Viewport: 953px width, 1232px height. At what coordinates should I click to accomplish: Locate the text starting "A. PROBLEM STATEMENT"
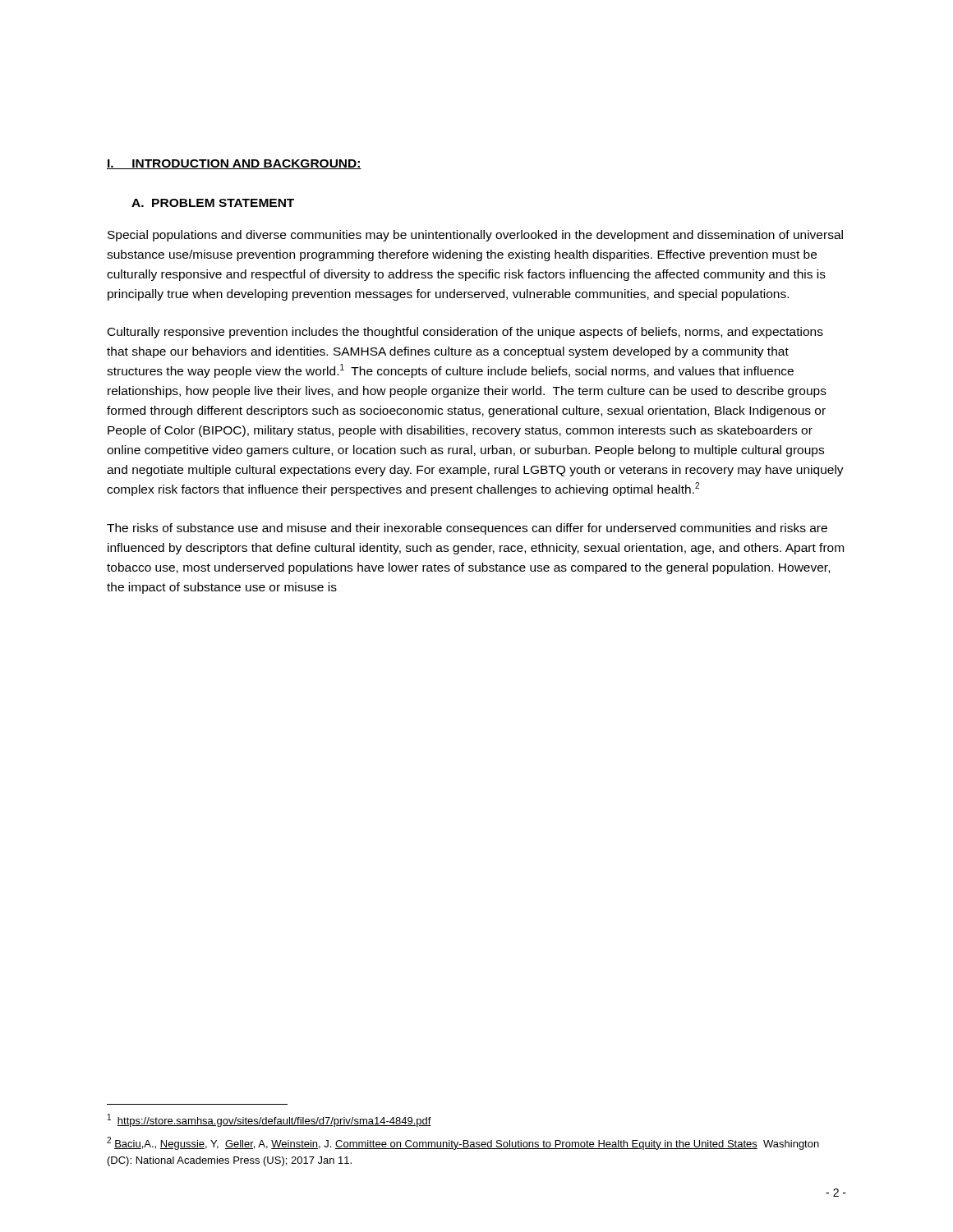click(213, 202)
